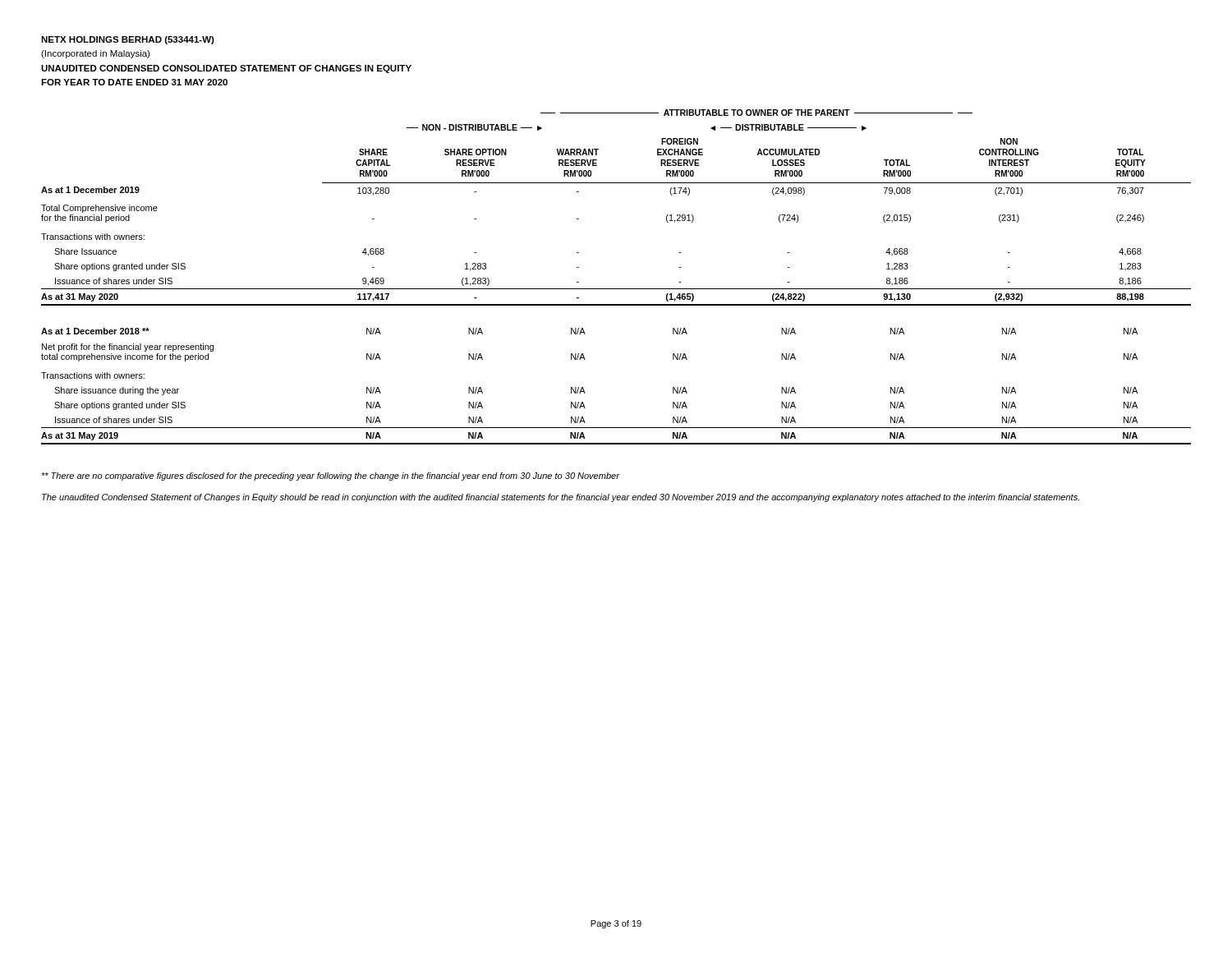Click the passage that begins "The unaudited Condensed Statement"
Image resolution: width=1232 pixels, height=953 pixels.
click(561, 497)
